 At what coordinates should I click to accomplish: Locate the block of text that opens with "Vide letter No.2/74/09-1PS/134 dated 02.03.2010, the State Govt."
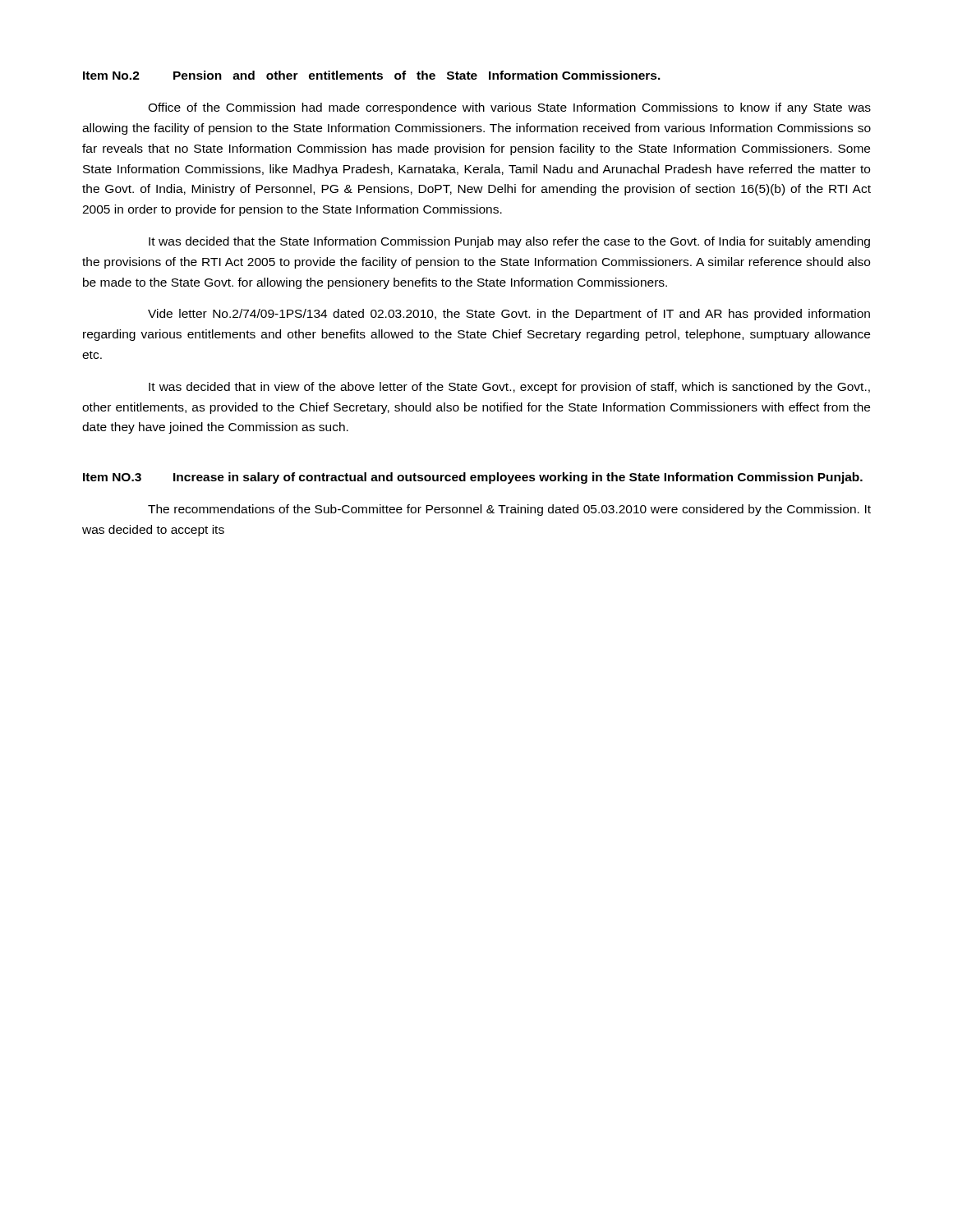pos(476,335)
